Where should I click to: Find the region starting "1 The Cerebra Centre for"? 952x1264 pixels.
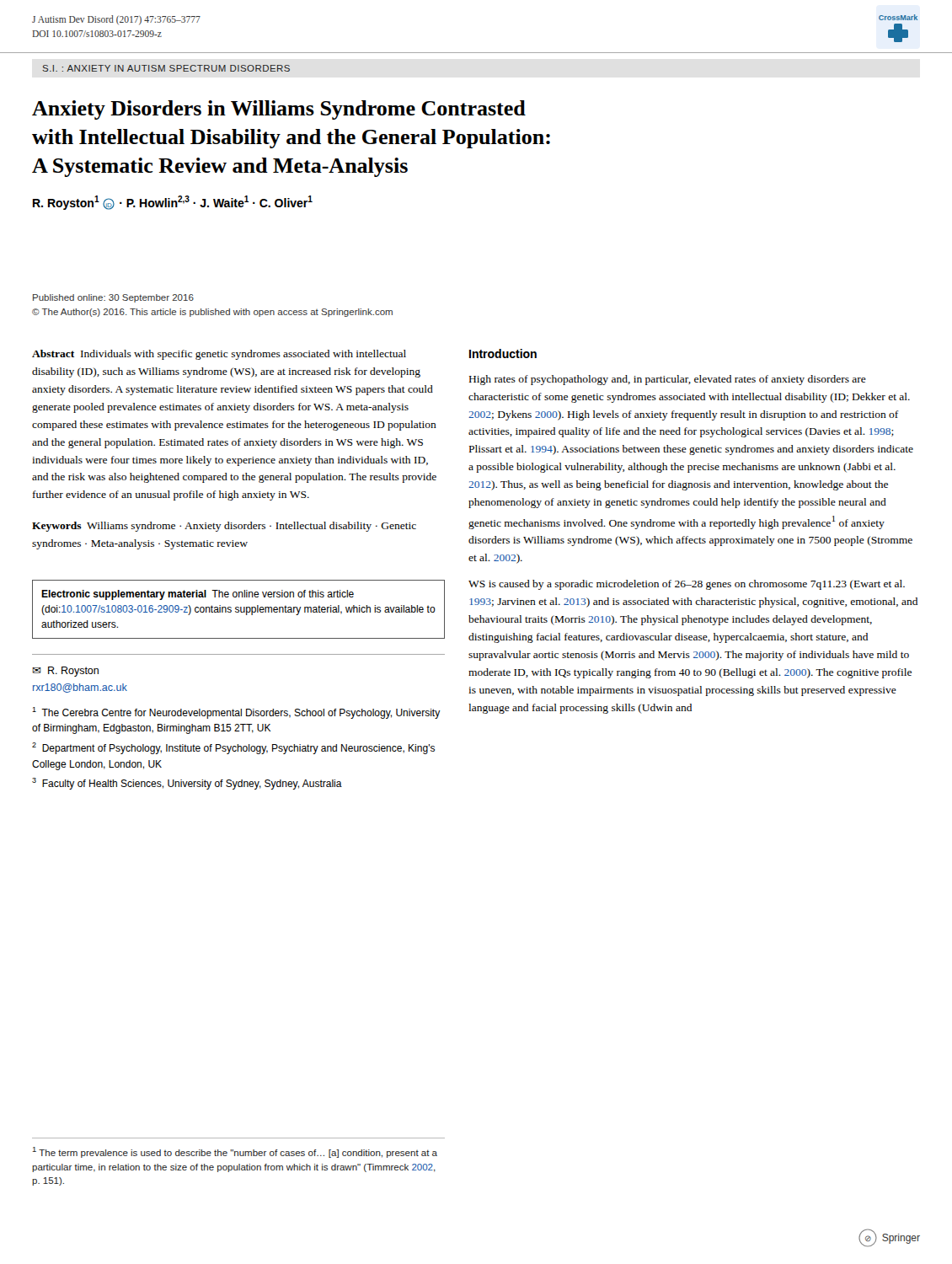coord(236,720)
